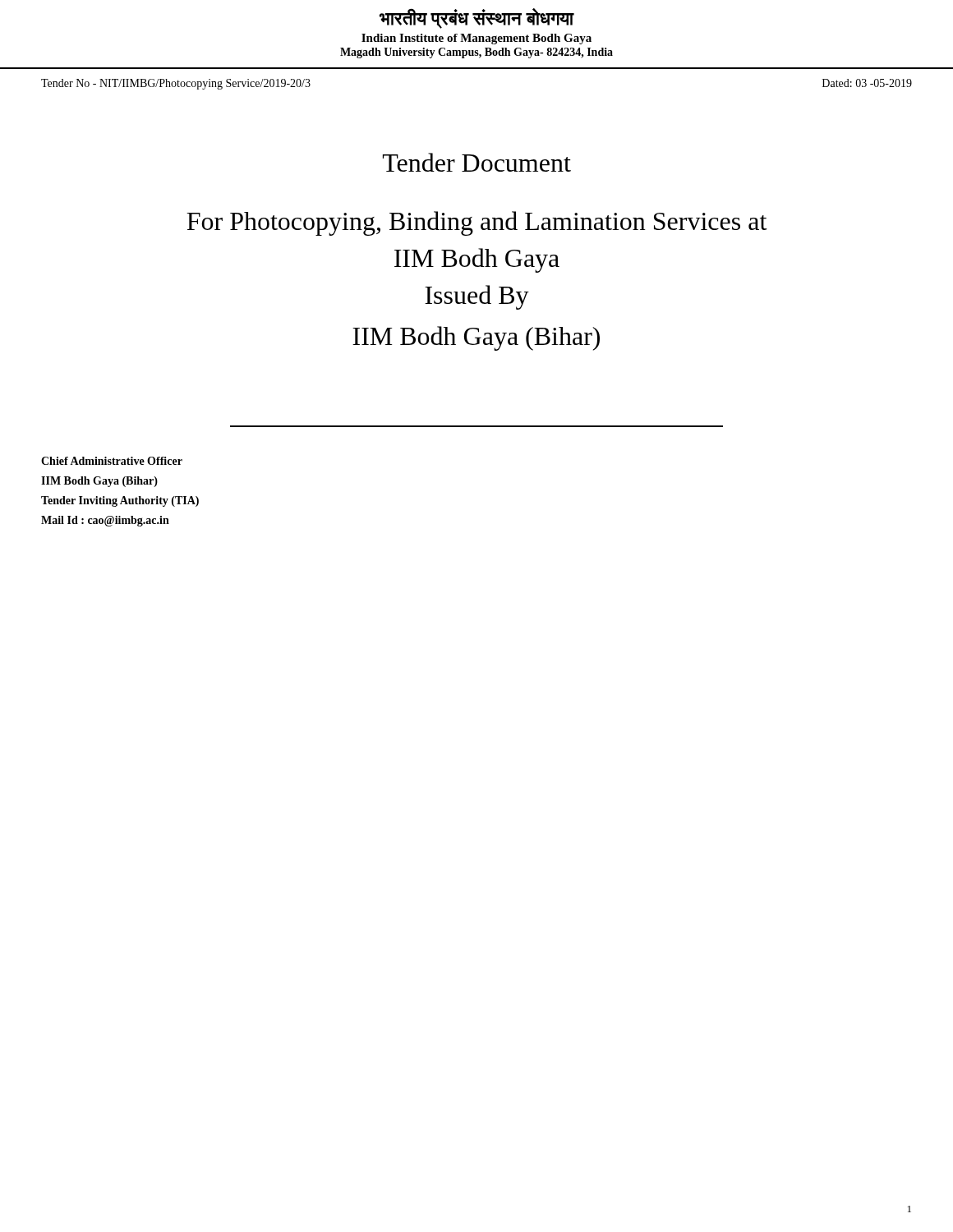Point to "Tender Document"
Viewport: 953px width, 1232px height.
476,163
